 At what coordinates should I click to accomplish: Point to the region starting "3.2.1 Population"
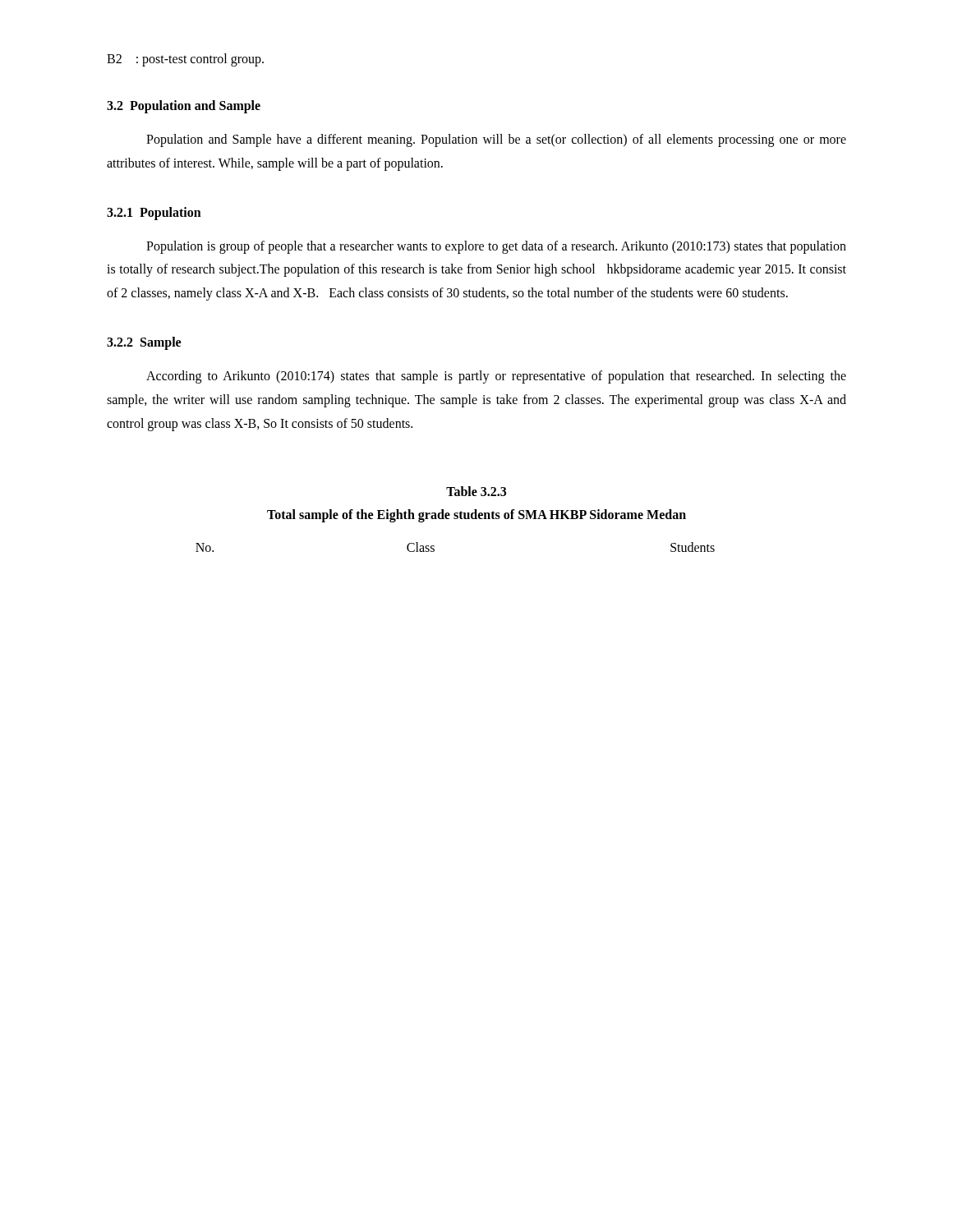(x=154, y=212)
